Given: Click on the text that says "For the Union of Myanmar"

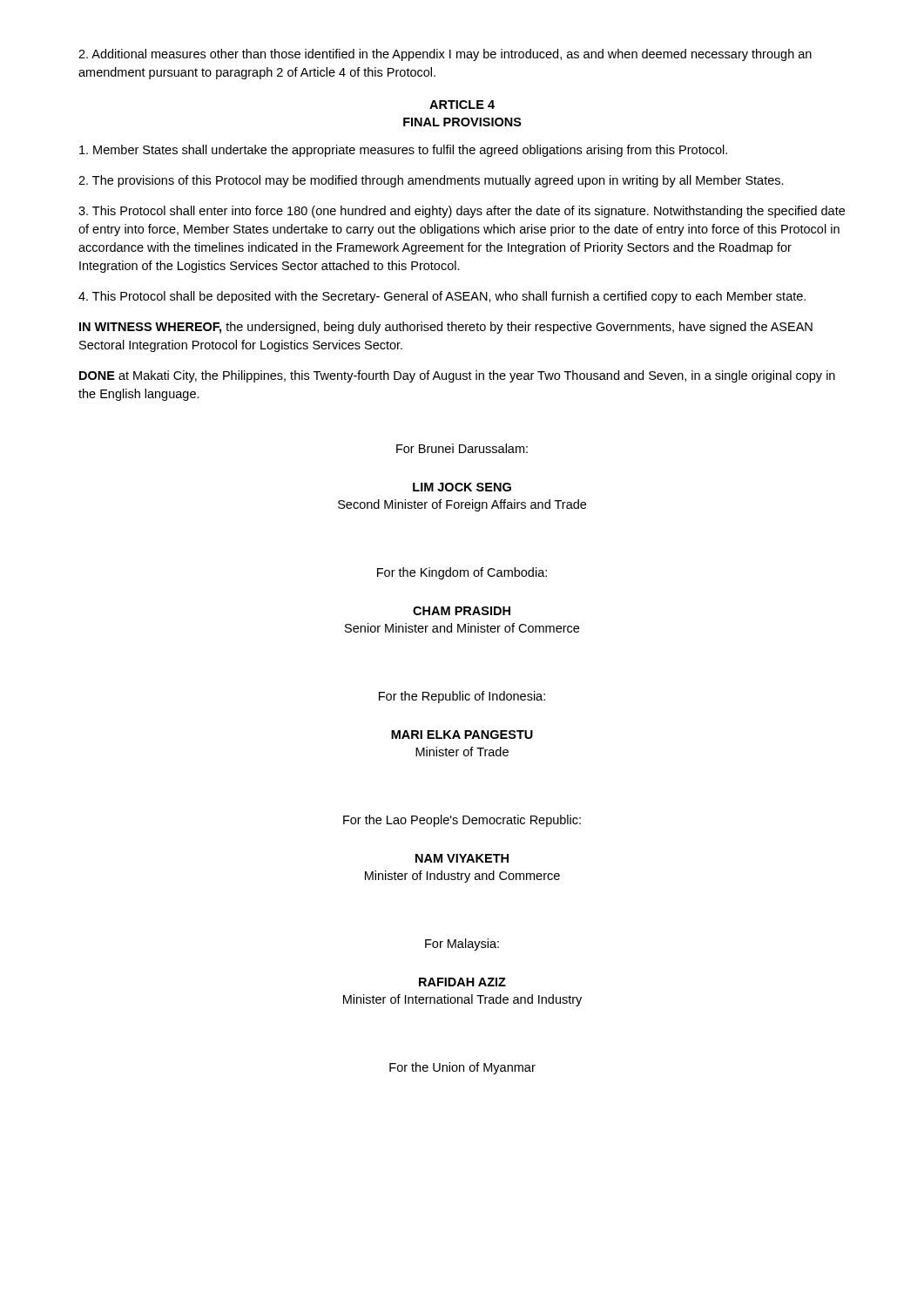Looking at the screenshot, I should coord(462,1068).
